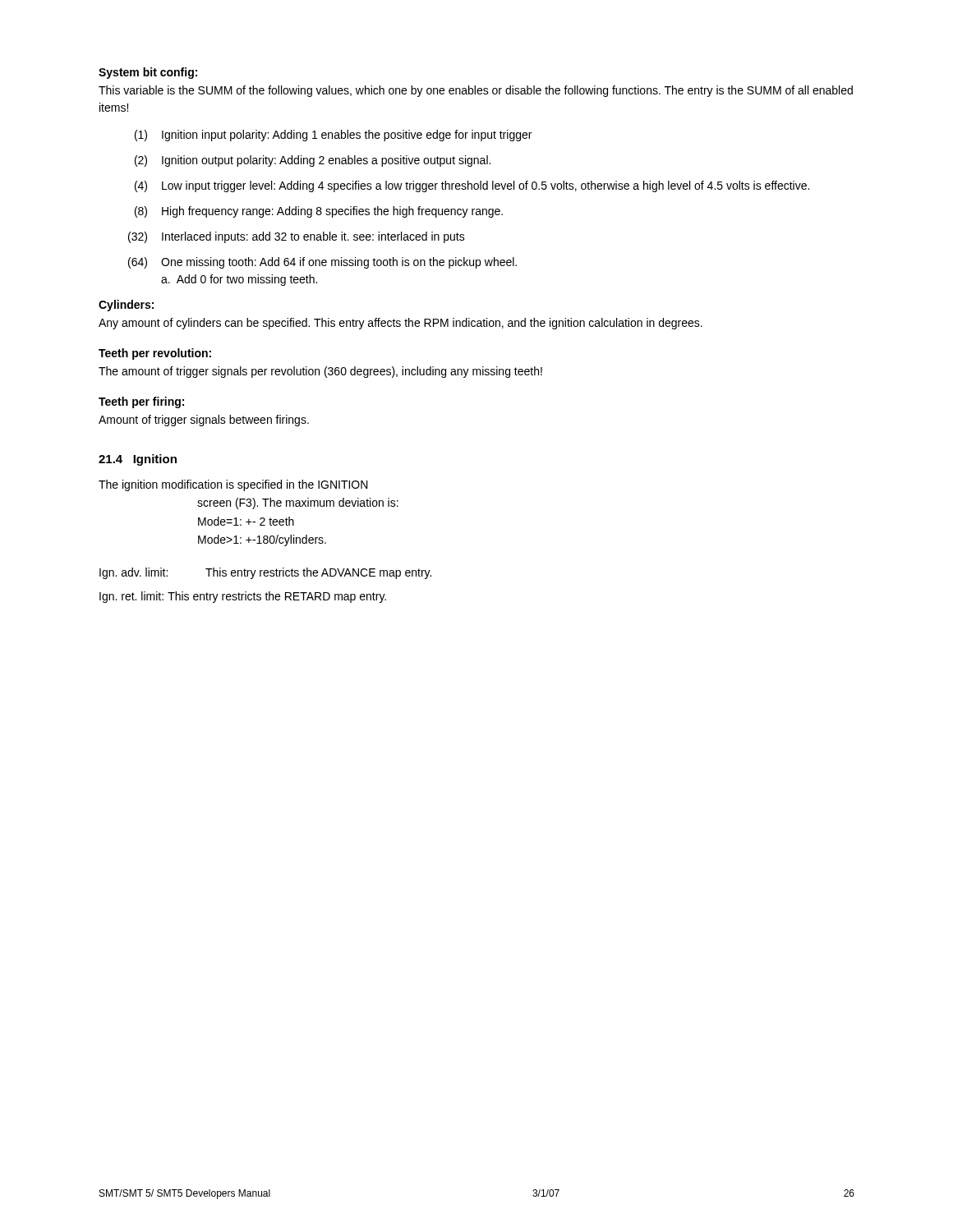Select the text block that says "Ign. ret. limit:This entry restricts the RETARD map"
This screenshot has width=953, height=1232.
pos(243,596)
